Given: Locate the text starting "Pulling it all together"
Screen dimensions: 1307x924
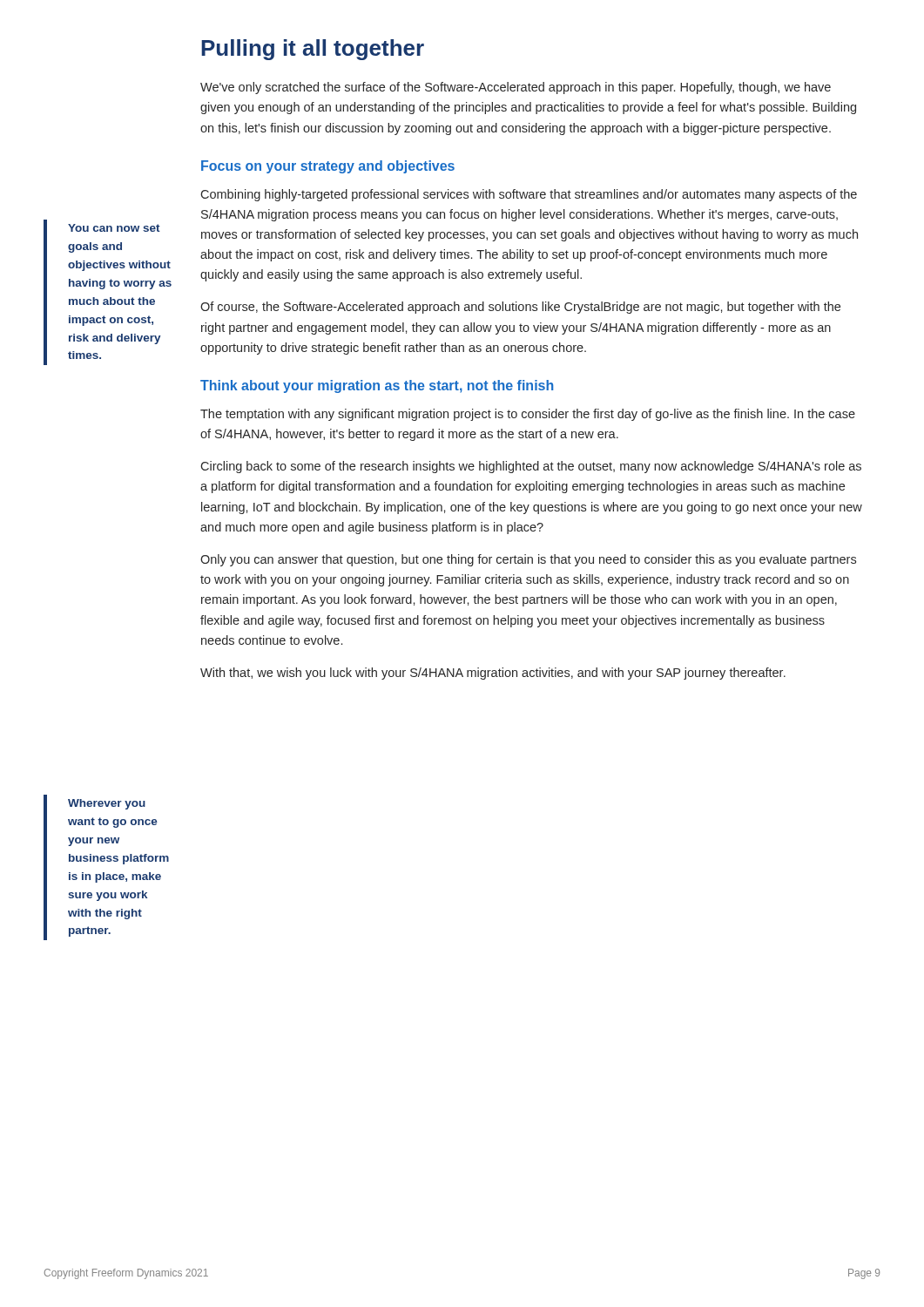Looking at the screenshot, I should (313, 50).
